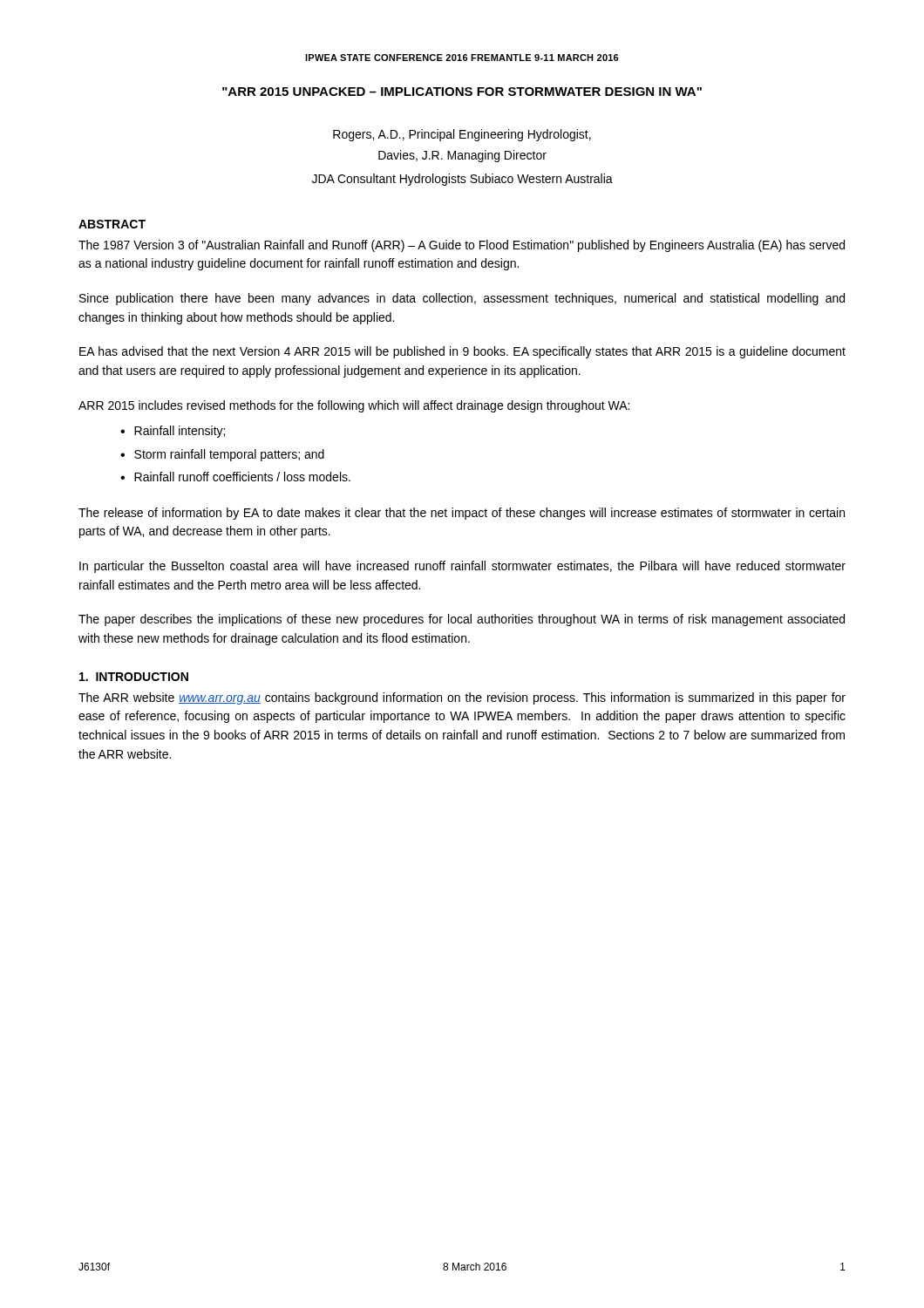Where is the passage that starts "Since publication there have been many advances in"?
Screen dimensions: 1308x924
[462, 308]
